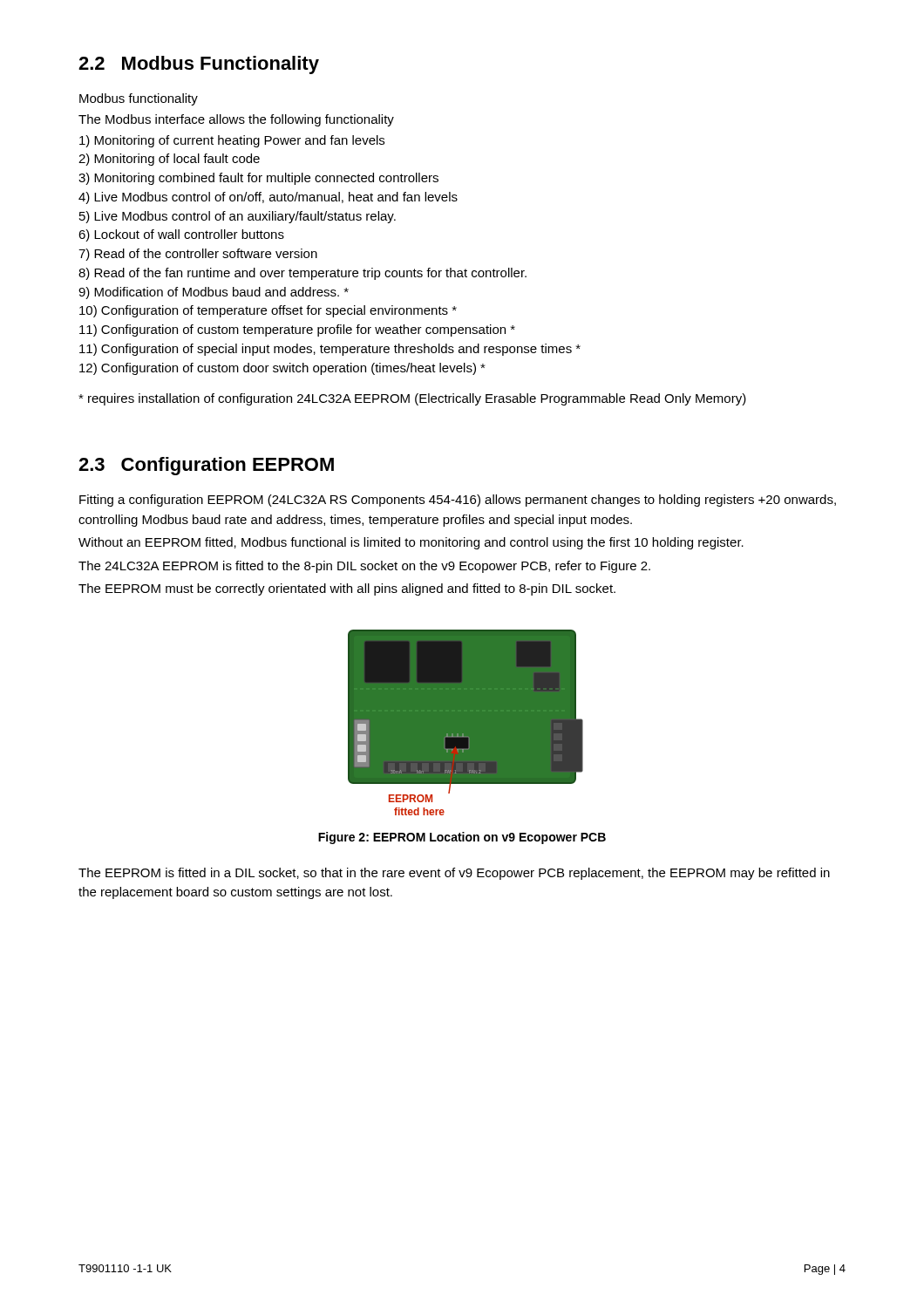Image resolution: width=924 pixels, height=1308 pixels.
Task: Select the text block starting "7) Read of the controller software"
Action: click(x=198, y=253)
